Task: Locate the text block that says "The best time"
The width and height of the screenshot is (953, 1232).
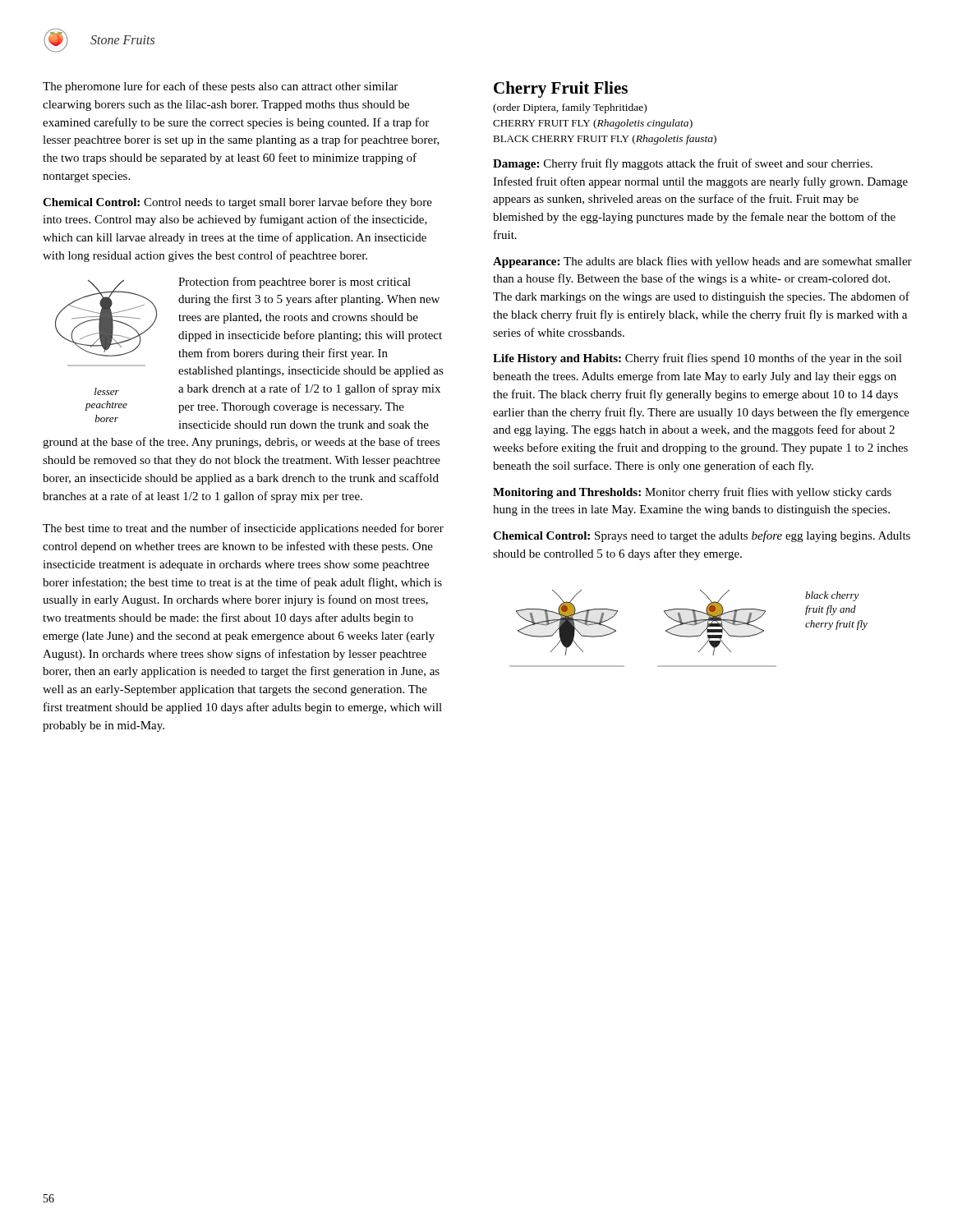Action: pyautogui.click(x=244, y=627)
